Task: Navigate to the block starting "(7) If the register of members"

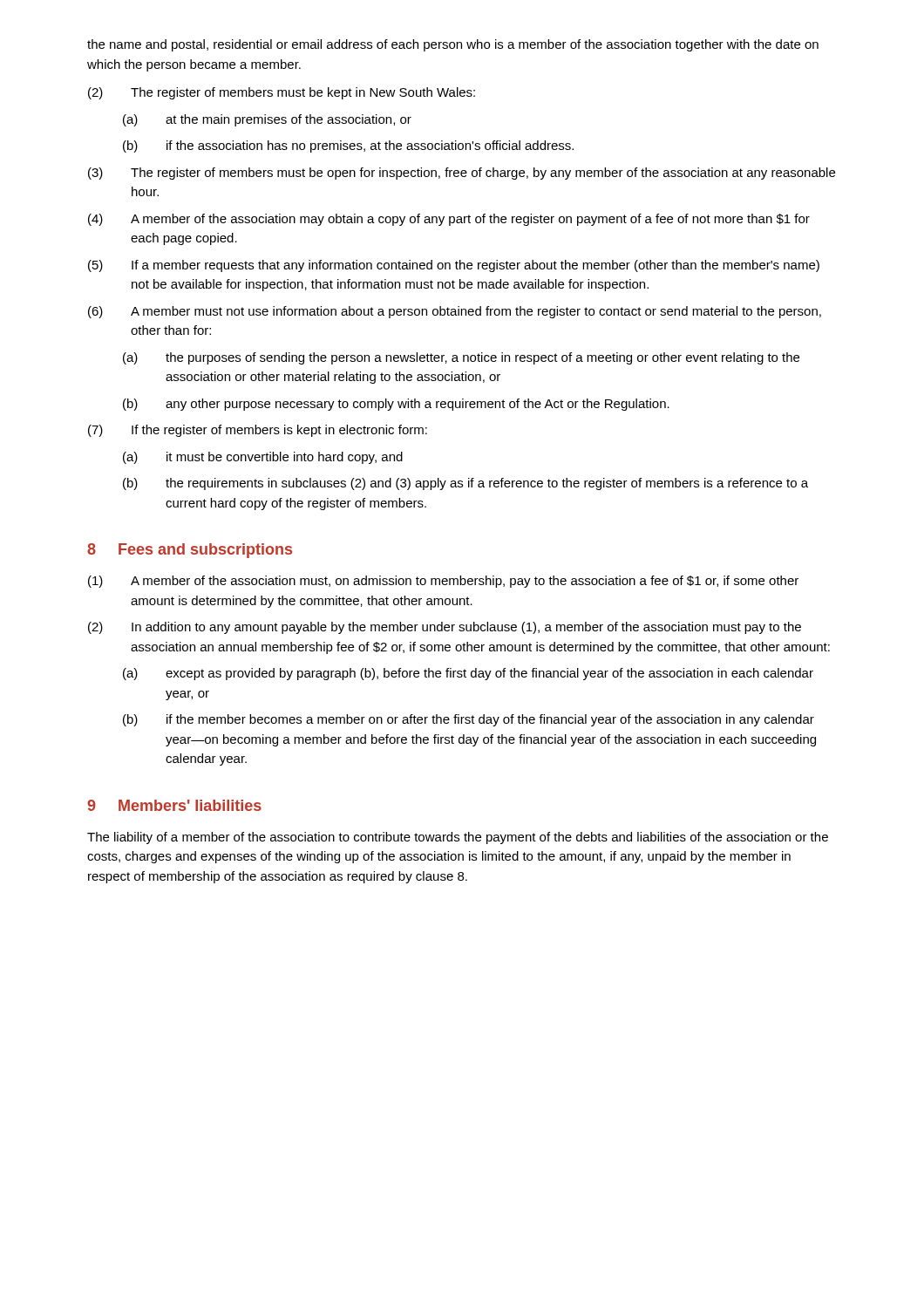Action: [x=258, y=431]
